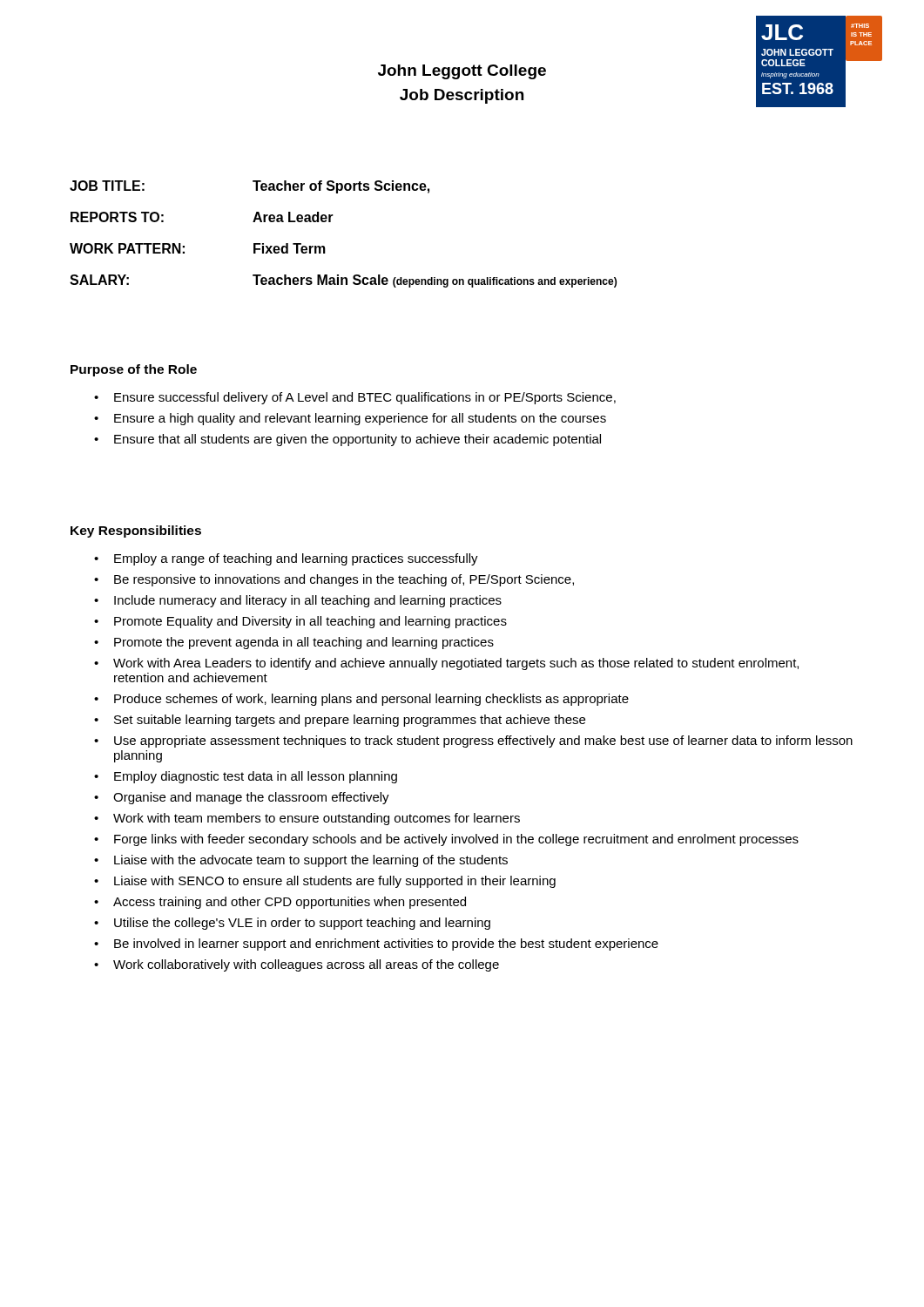Find the list item containing "• Be involved in learner support and"

pos(474,943)
